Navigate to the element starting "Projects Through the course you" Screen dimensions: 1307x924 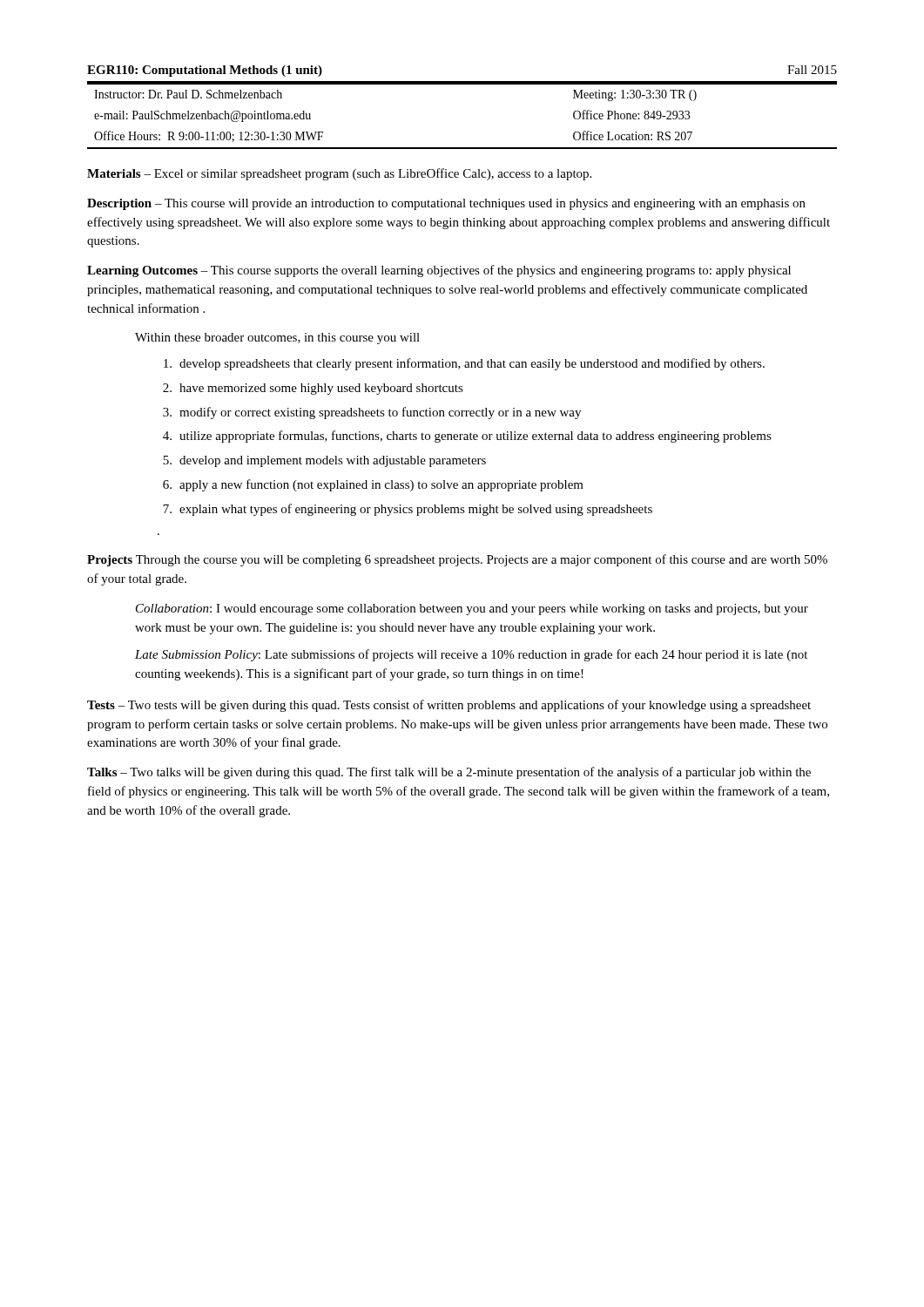point(457,569)
